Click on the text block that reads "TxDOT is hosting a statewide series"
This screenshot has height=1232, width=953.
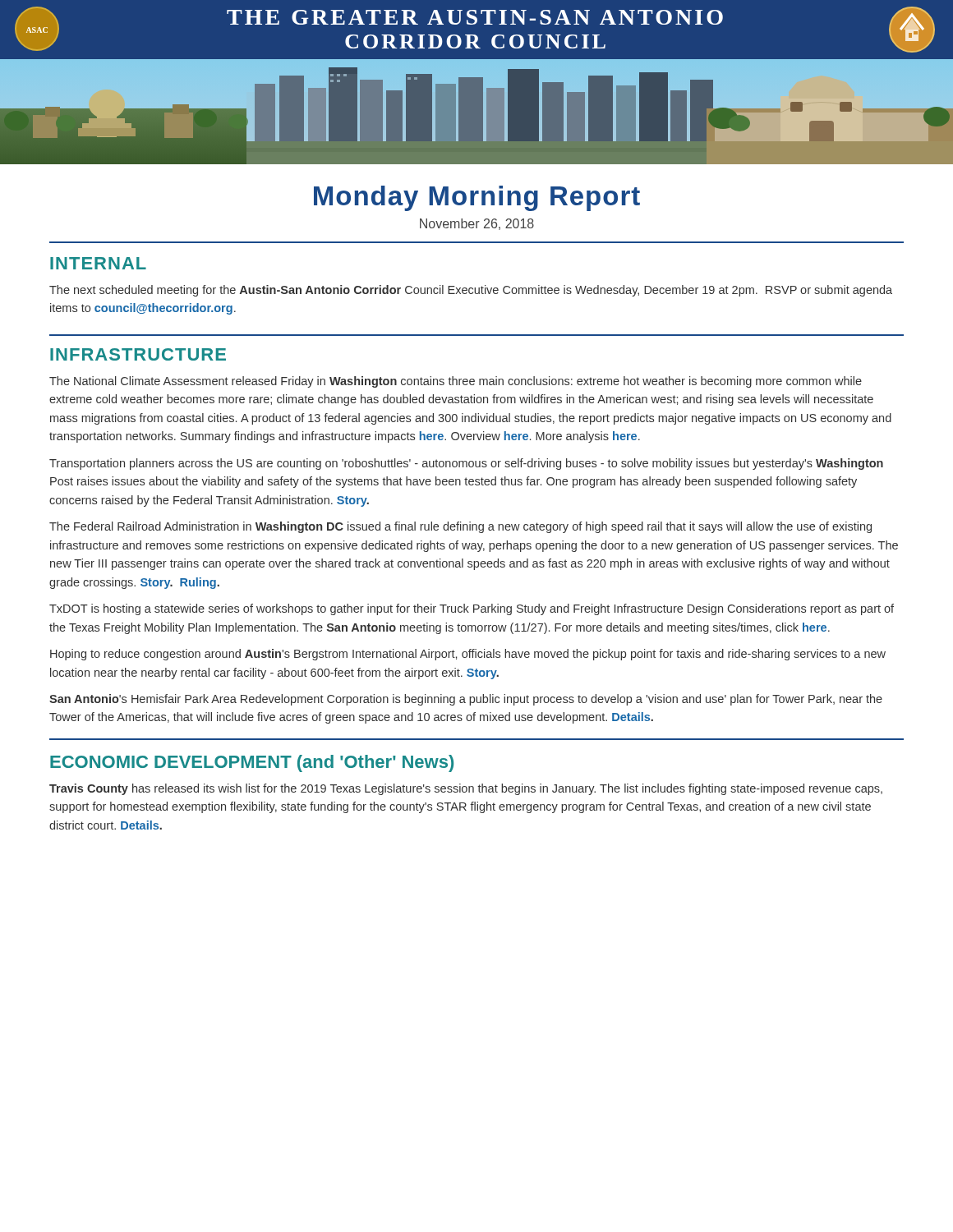tap(472, 618)
